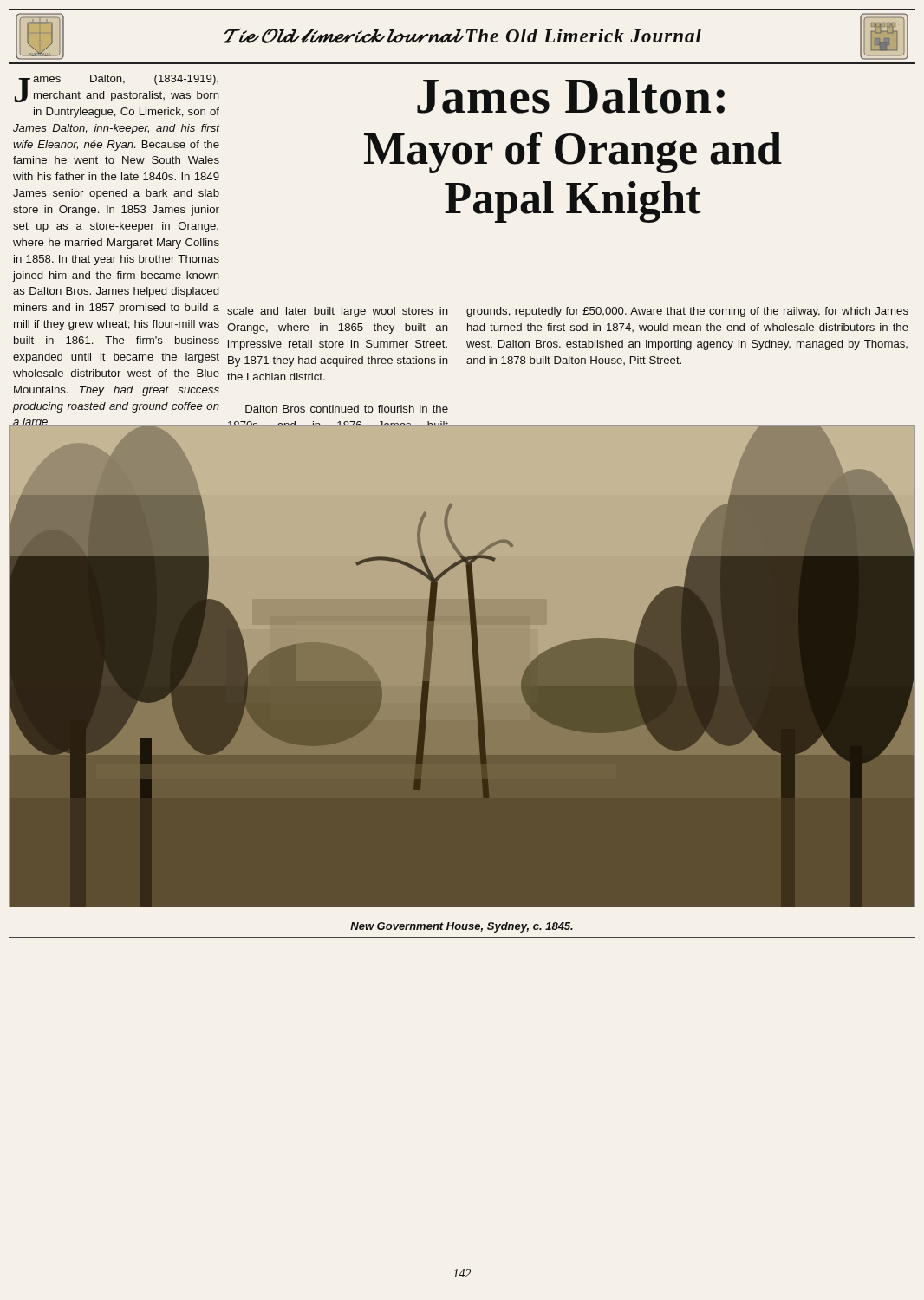Point to the text starting "James Dalton: Mayor of Orange and Papal"
Image resolution: width=924 pixels, height=1300 pixels.
click(573, 146)
